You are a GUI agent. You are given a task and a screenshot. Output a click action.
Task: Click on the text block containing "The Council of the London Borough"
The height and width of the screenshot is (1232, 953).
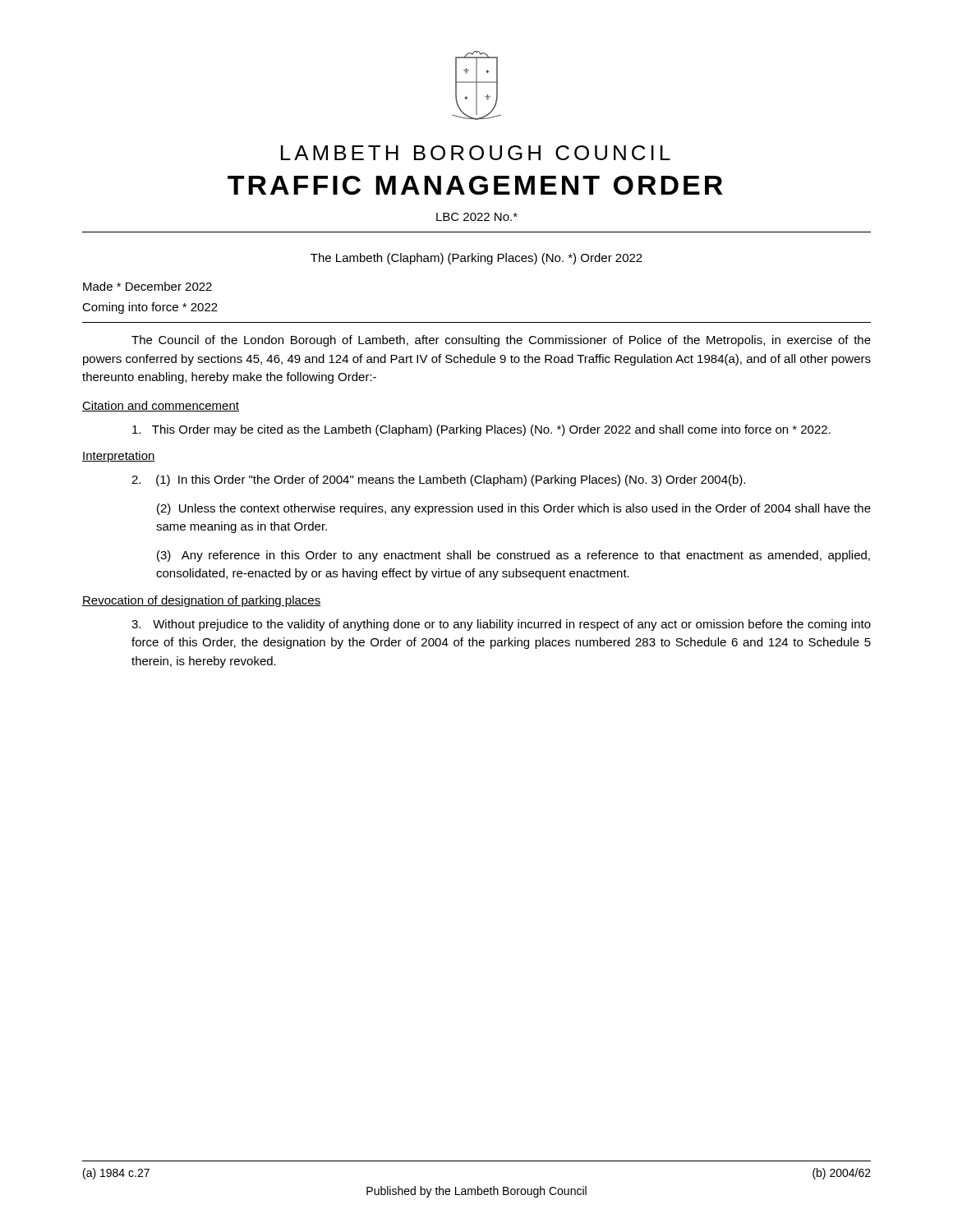pos(476,358)
